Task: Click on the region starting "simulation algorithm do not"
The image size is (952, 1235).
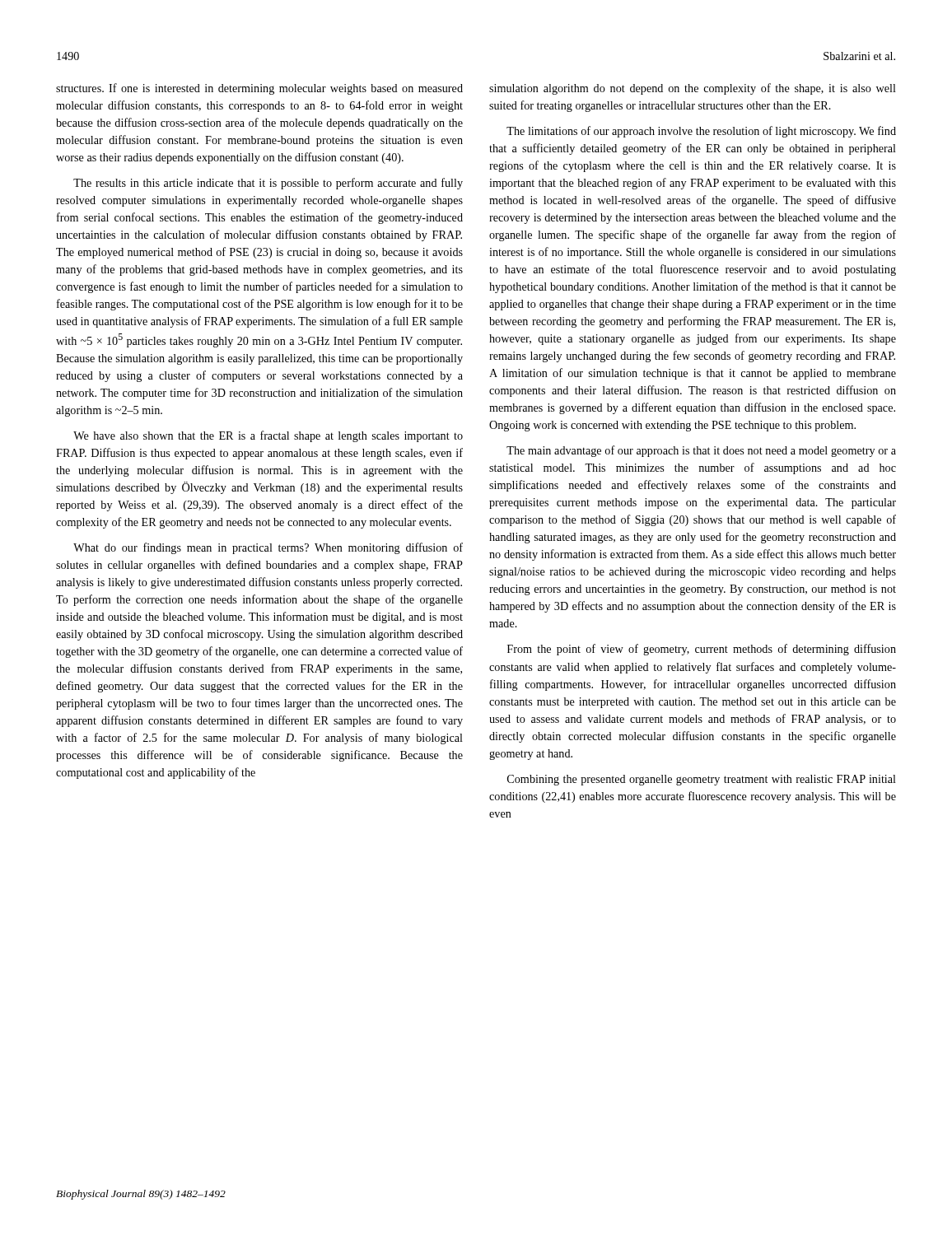Action: tap(693, 97)
